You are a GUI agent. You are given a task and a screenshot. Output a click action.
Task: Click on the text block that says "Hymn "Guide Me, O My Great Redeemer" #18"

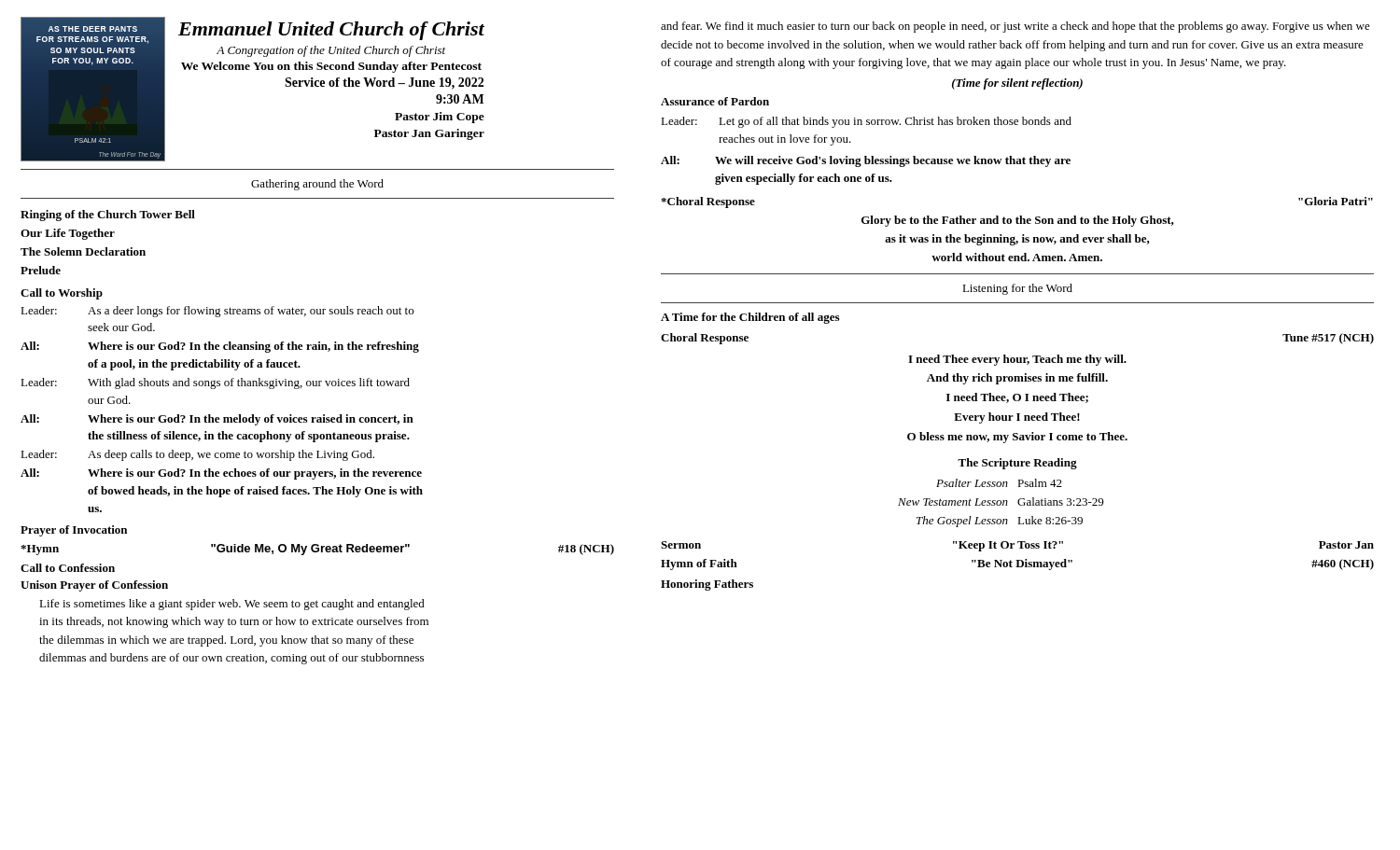point(317,548)
